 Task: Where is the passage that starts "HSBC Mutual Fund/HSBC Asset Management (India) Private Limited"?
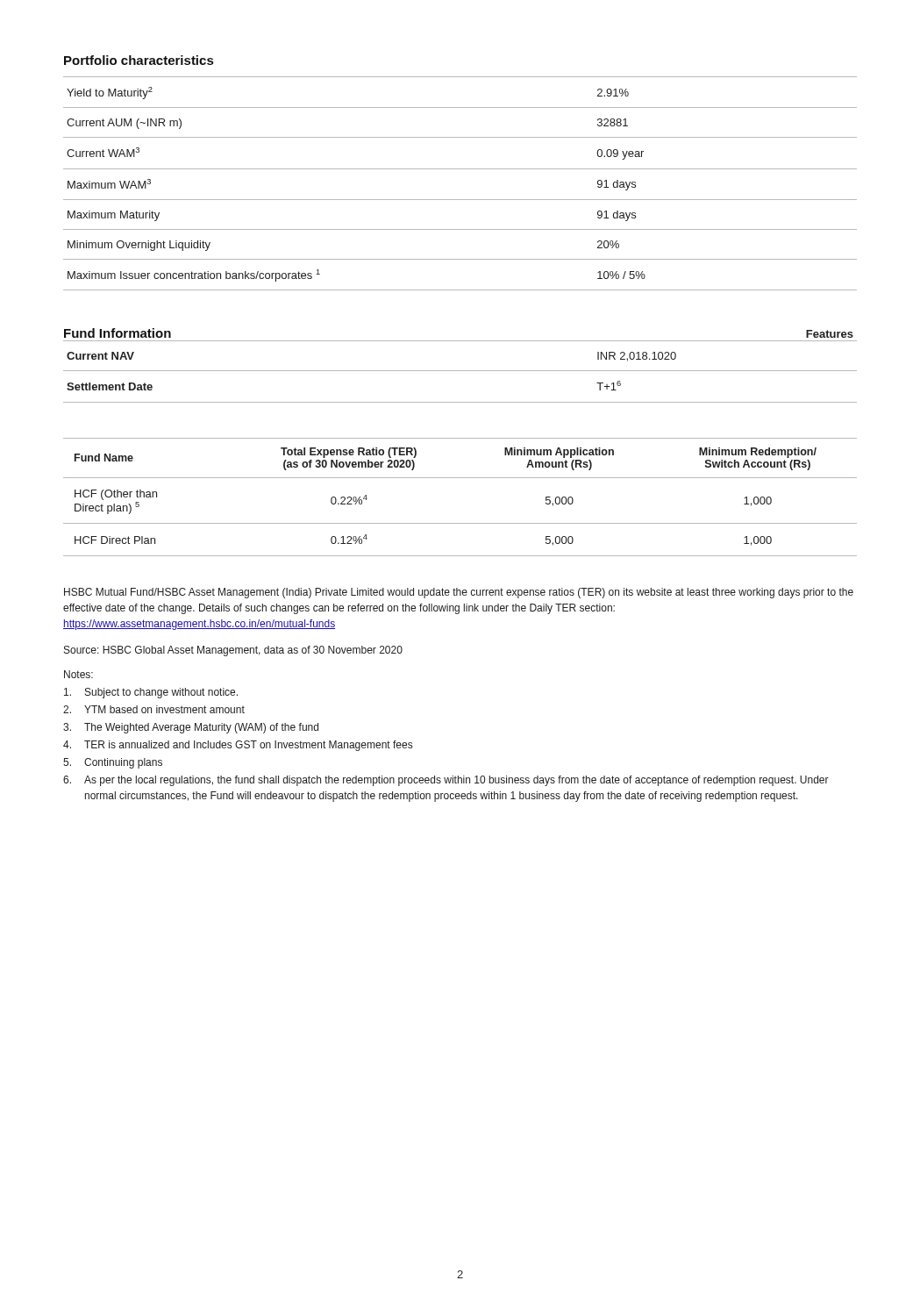(x=458, y=608)
